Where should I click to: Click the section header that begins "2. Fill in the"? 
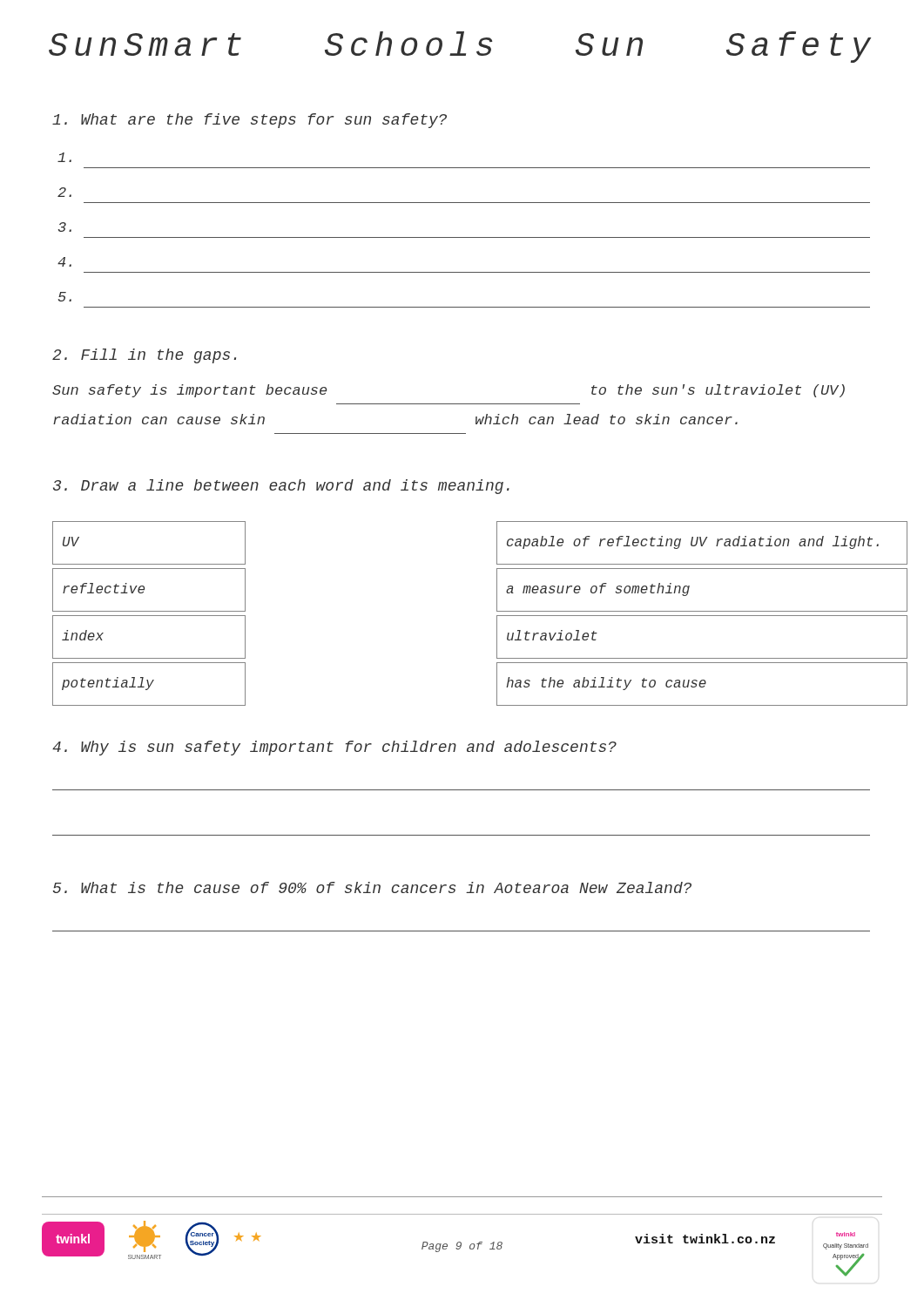[x=146, y=356]
